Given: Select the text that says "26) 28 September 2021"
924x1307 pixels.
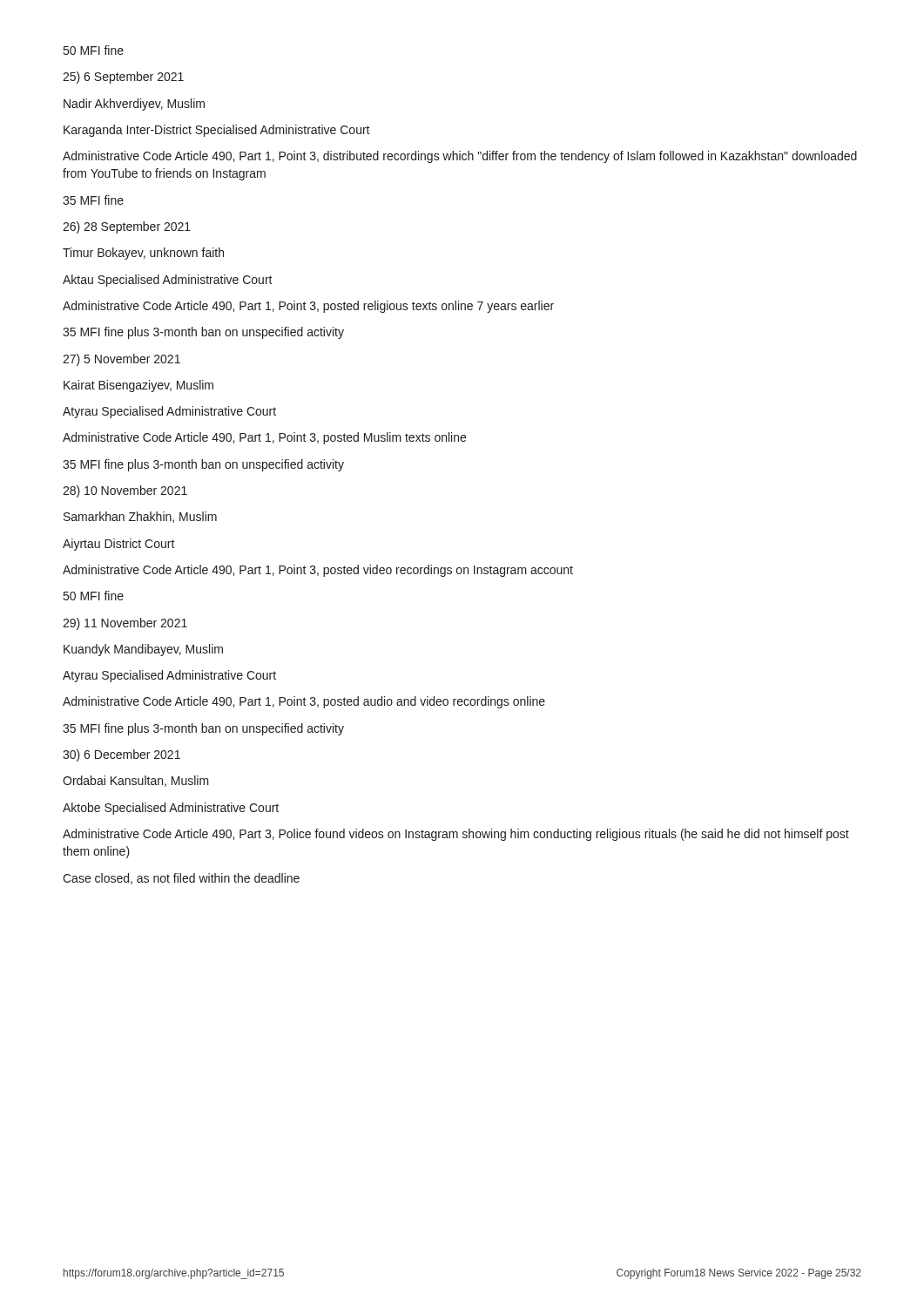Looking at the screenshot, I should point(127,227).
